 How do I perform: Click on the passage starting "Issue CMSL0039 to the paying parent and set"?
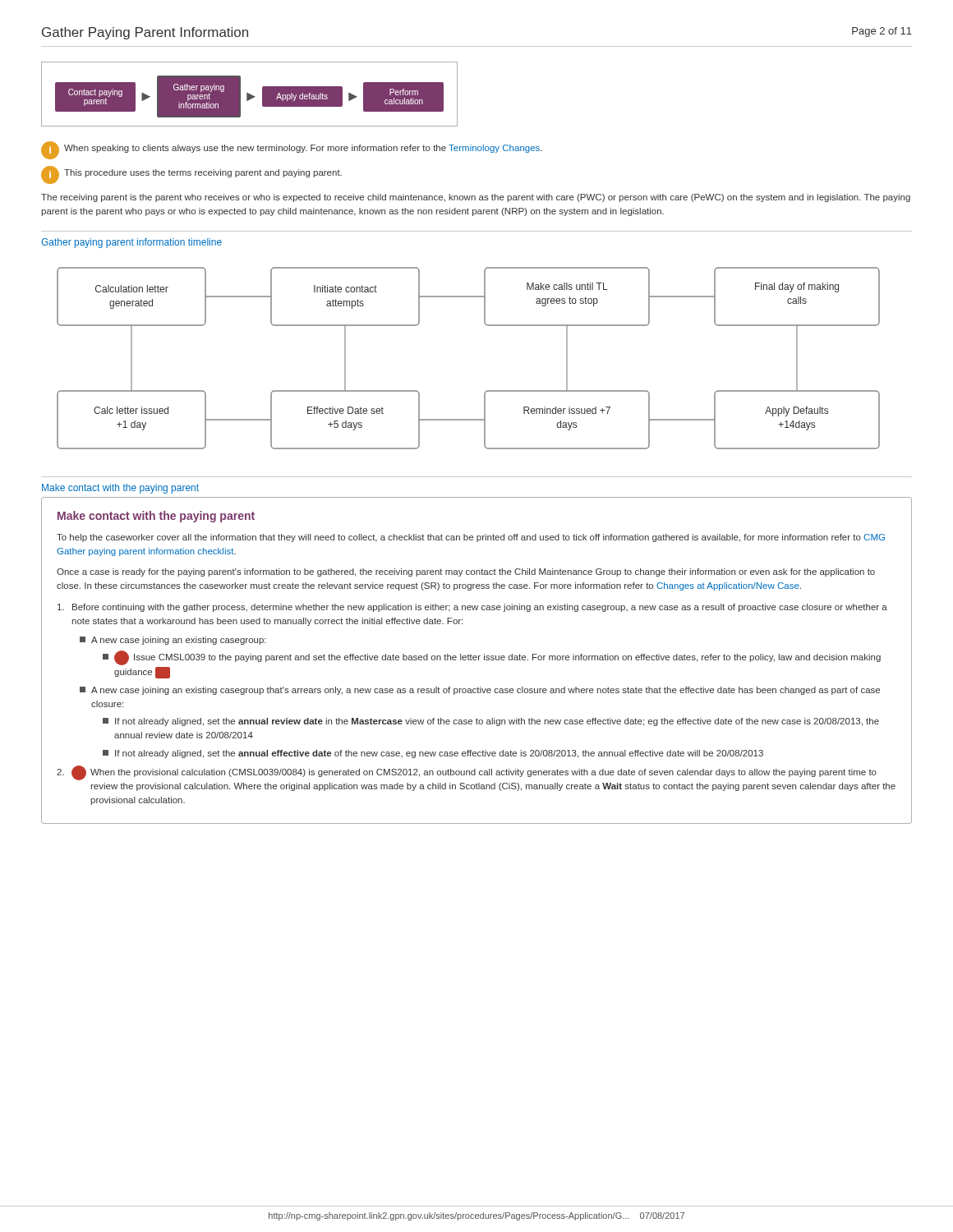pyautogui.click(x=500, y=665)
